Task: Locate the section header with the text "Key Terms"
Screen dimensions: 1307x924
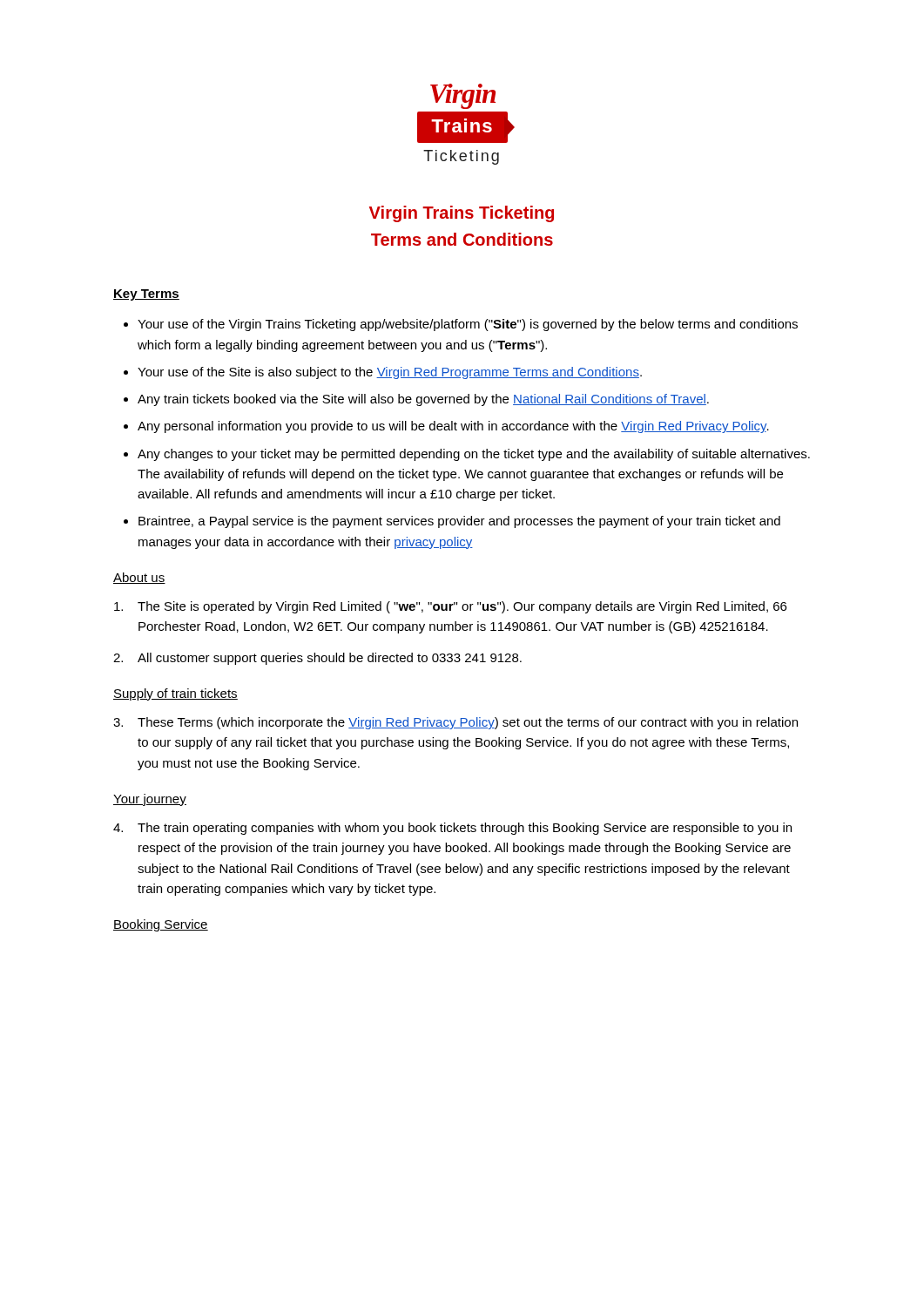Action: click(x=146, y=295)
